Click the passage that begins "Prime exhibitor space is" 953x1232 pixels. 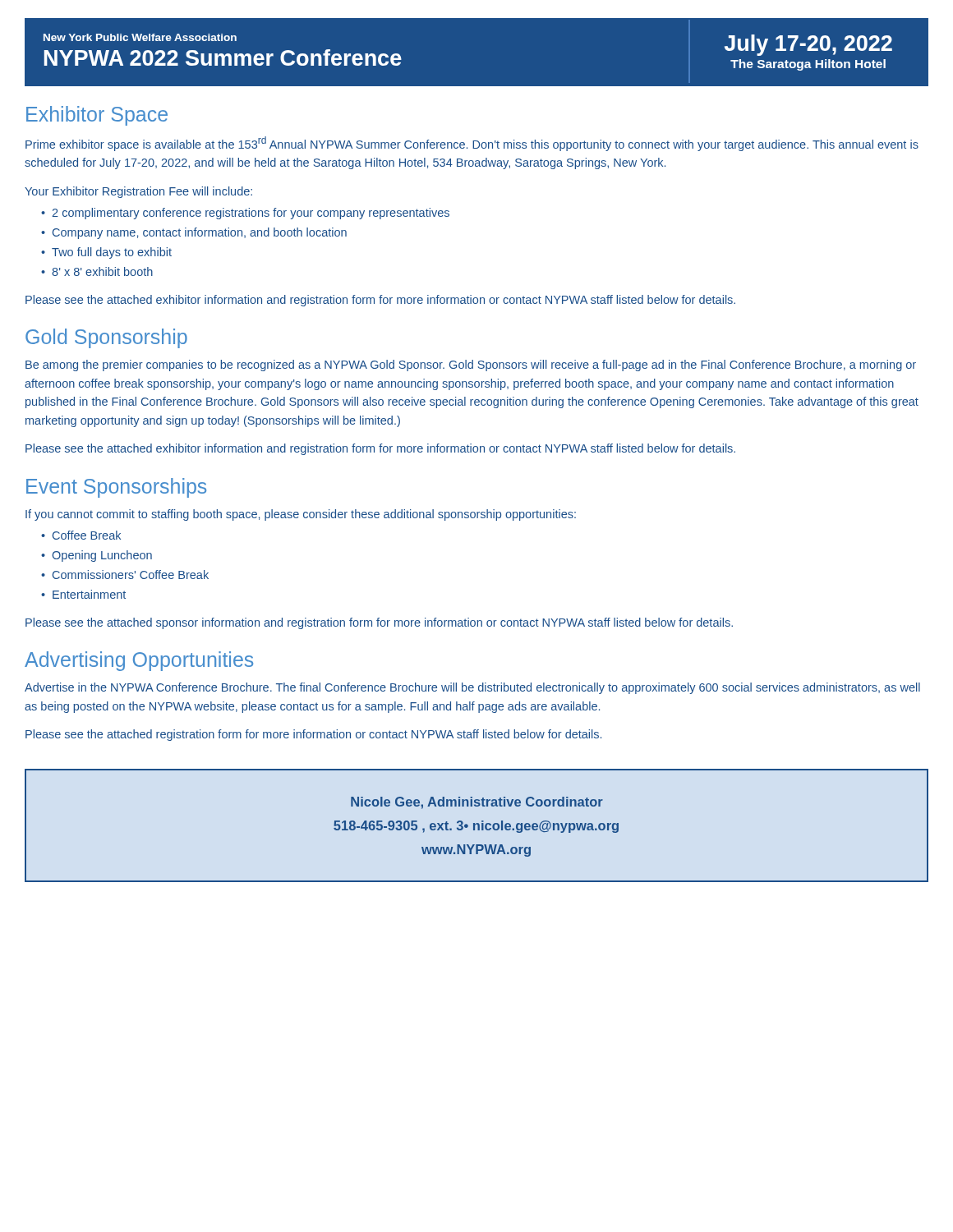pos(472,152)
